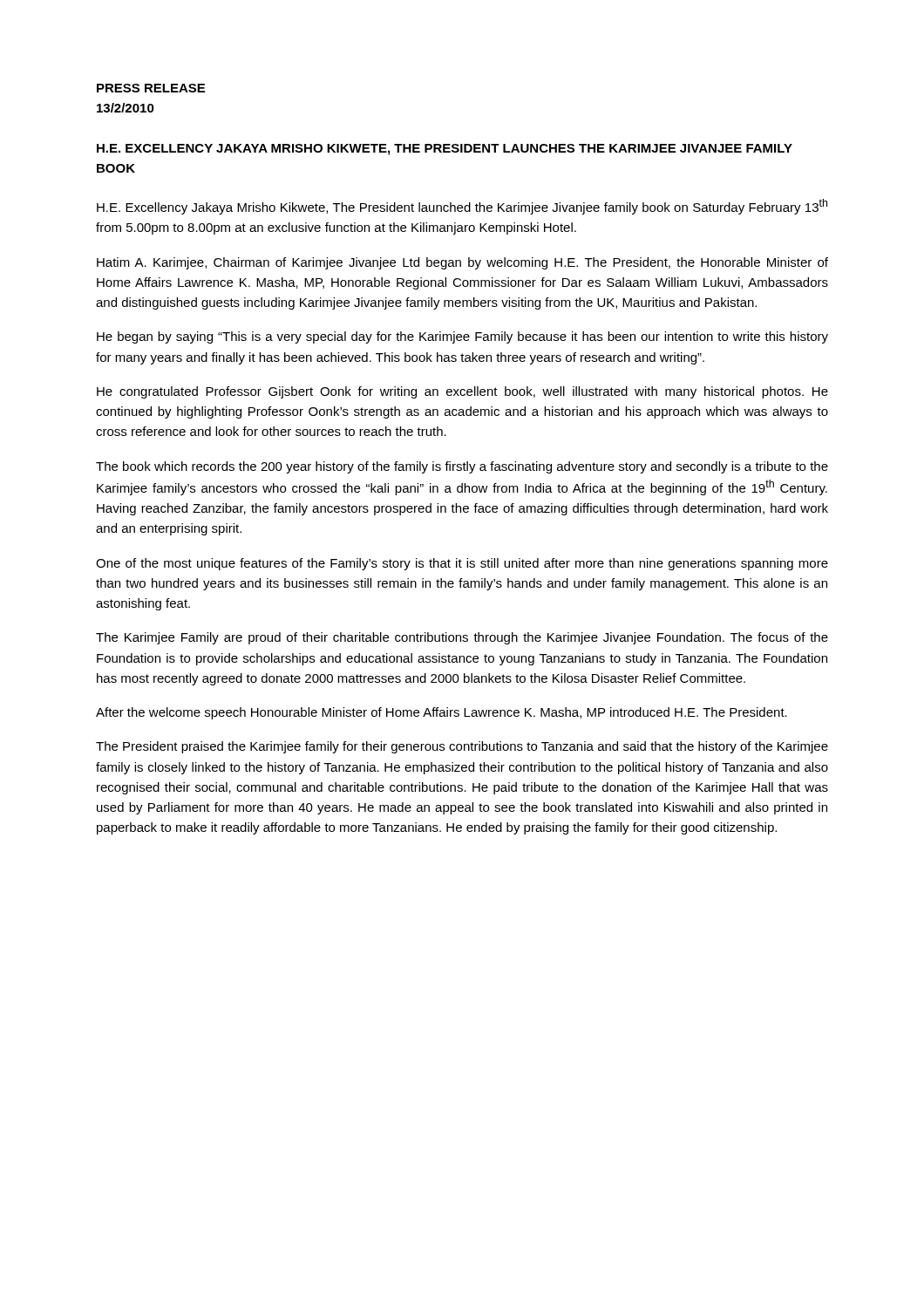The width and height of the screenshot is (924, 1308).
Task: Locate the text block that says "One of the most unique"
Action: tap(462, 583)
